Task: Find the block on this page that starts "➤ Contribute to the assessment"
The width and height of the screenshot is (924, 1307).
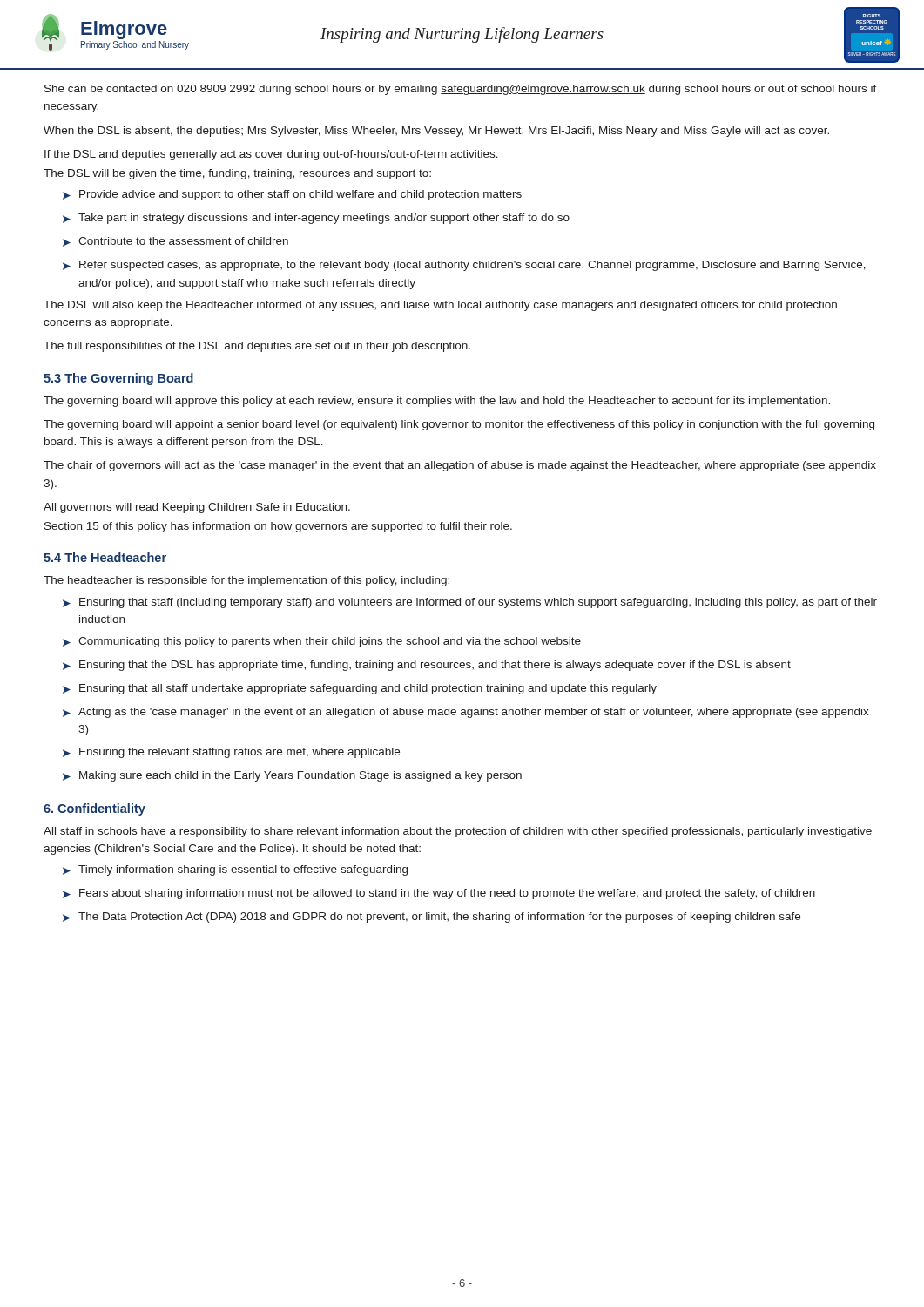Action: [x=175, y=242]
